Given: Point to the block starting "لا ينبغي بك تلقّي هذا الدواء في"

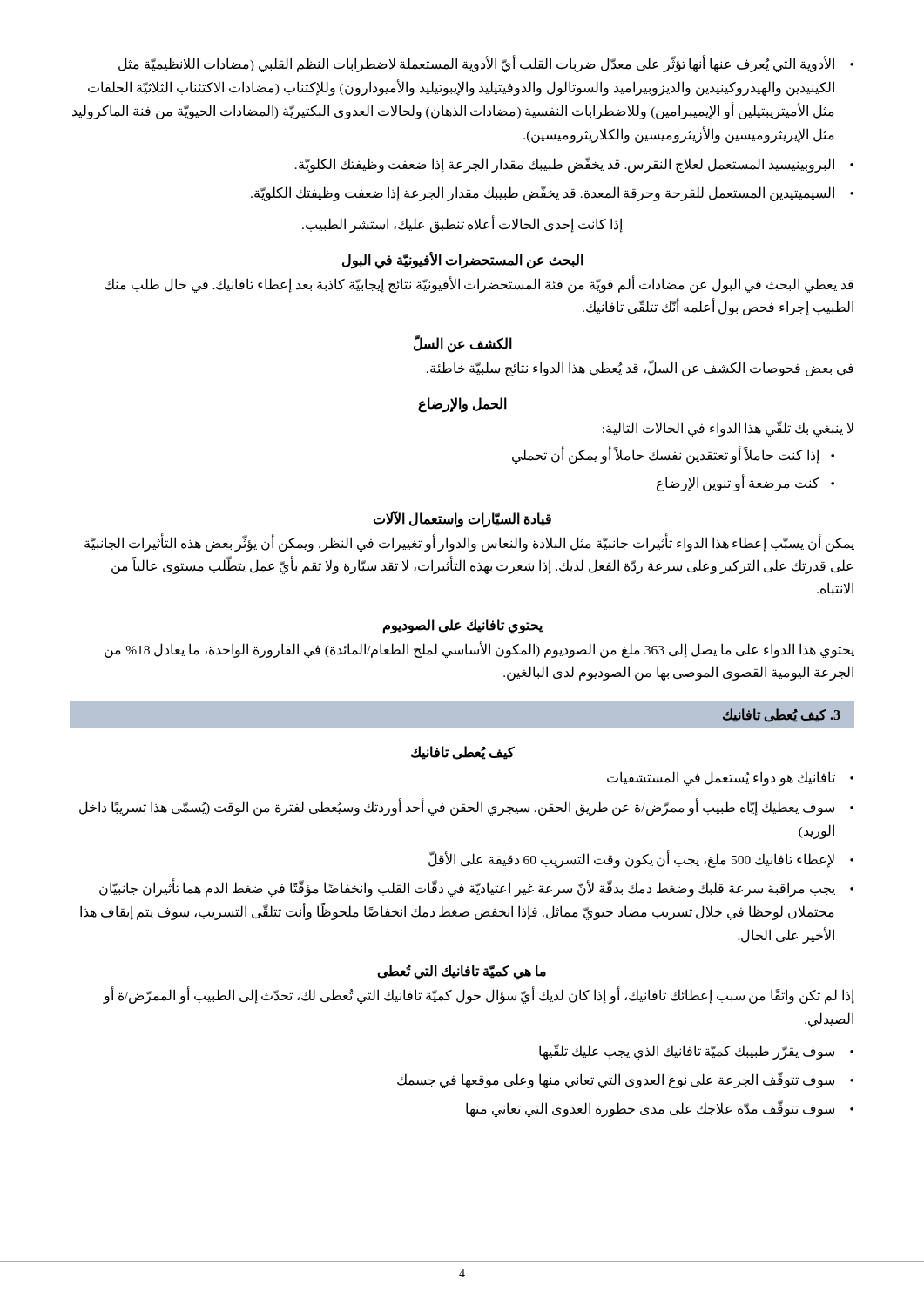Looking at the screenshot, I should 728,428.
